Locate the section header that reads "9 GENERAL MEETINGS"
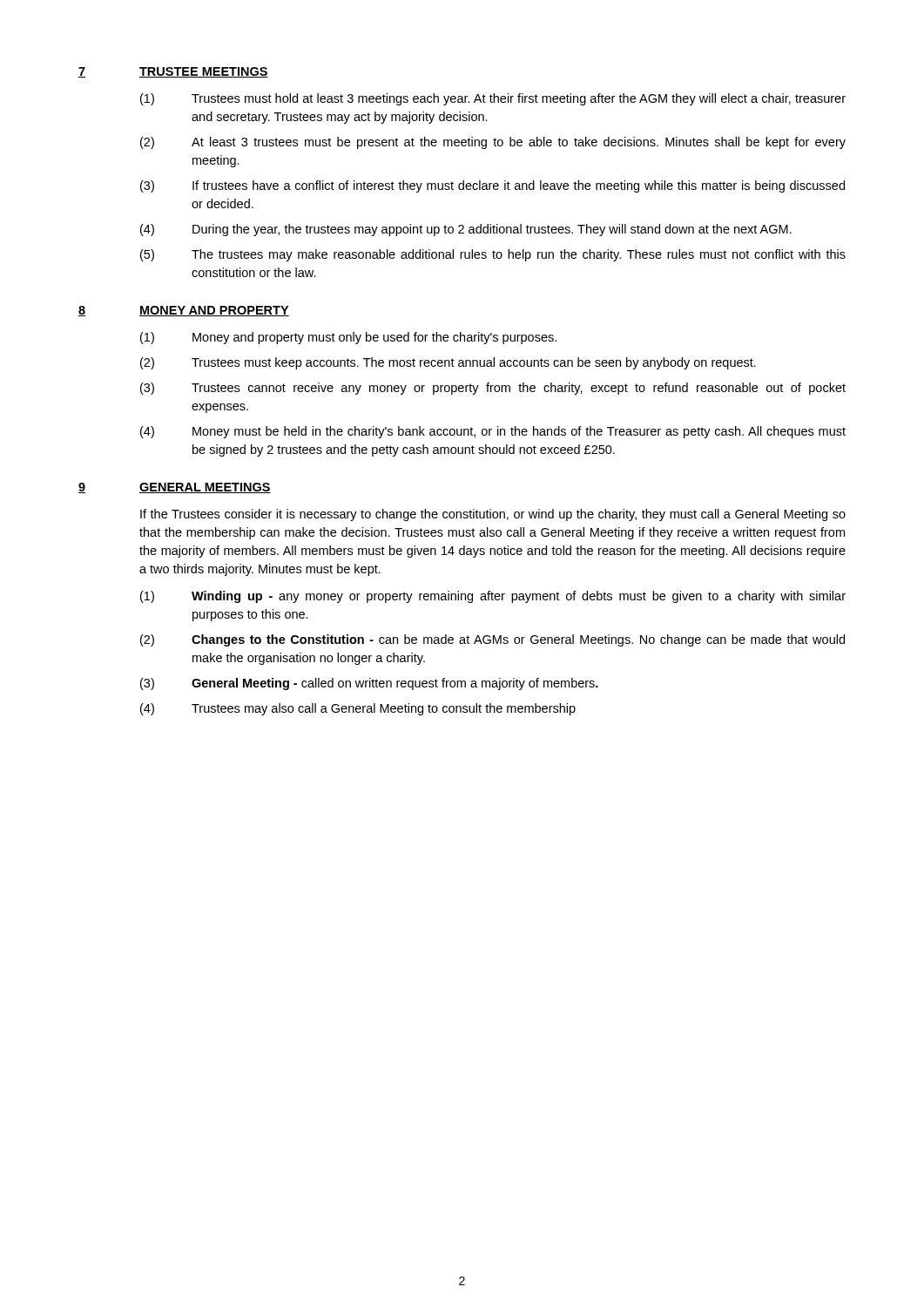Image resolution: width=924 pixels, height=1307 pixels. tap(174, 488)
